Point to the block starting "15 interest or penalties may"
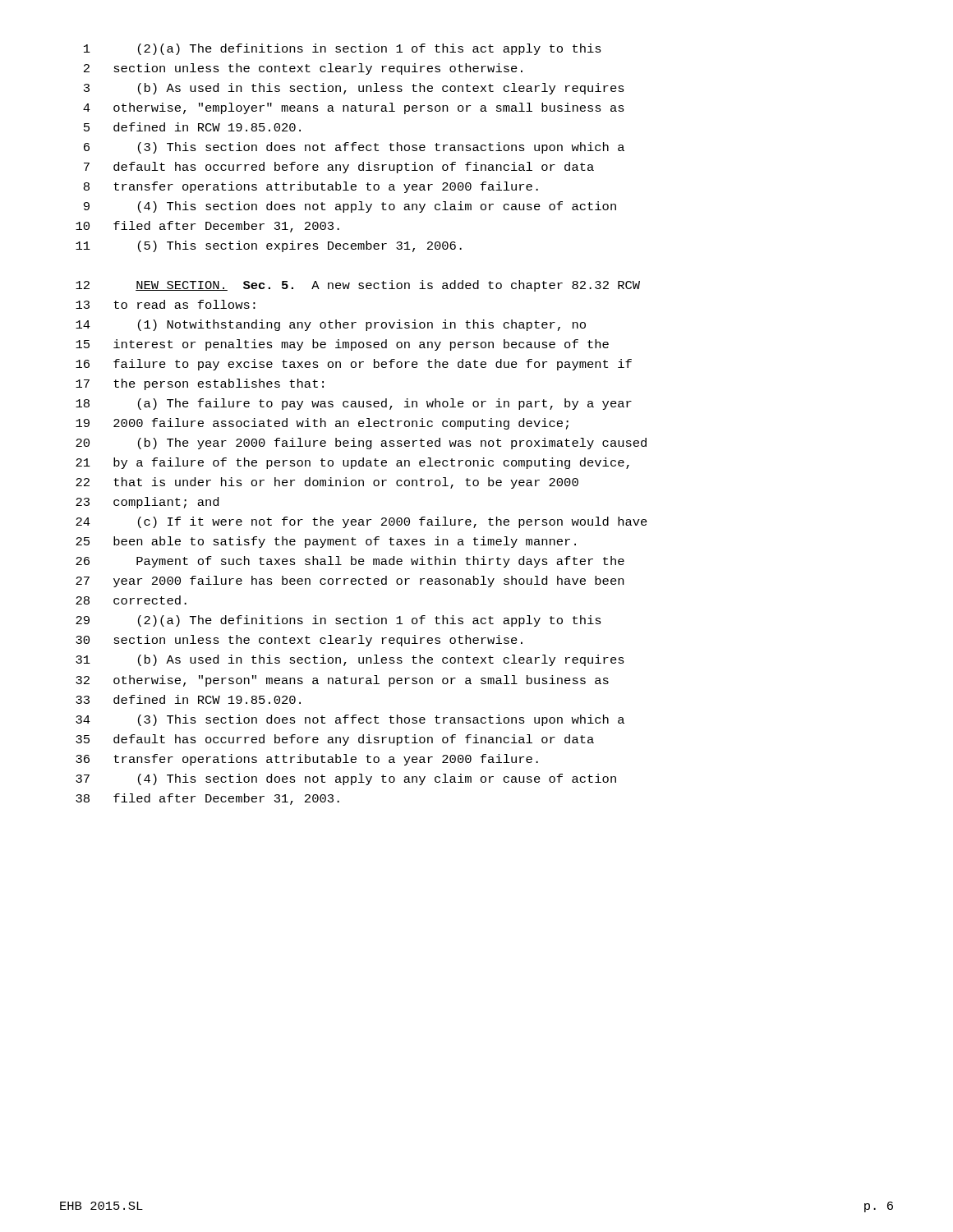Image resolution: width=953 pixels, height=1232 pixels. point(476,345)
